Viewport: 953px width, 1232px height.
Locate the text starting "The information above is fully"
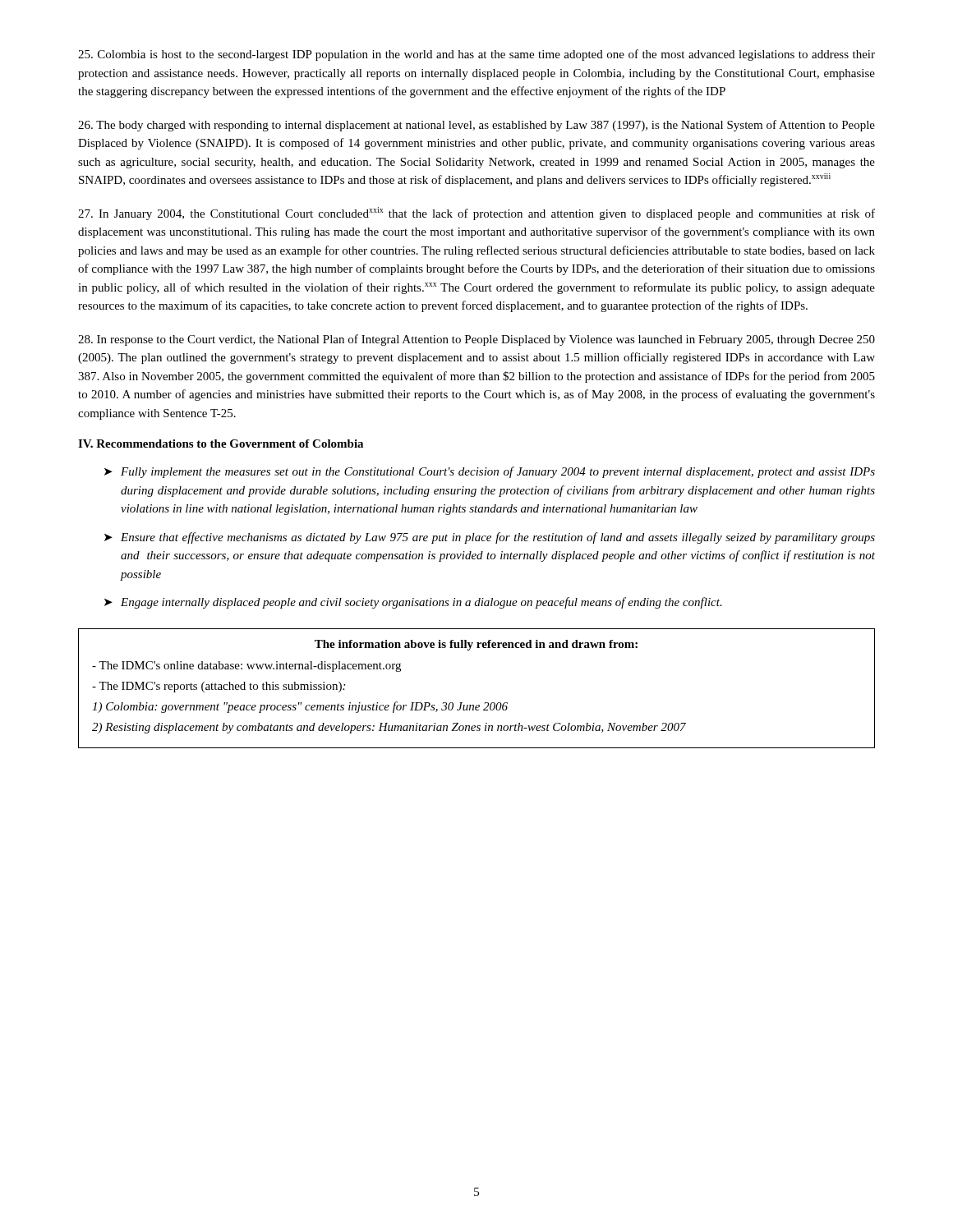476,645
